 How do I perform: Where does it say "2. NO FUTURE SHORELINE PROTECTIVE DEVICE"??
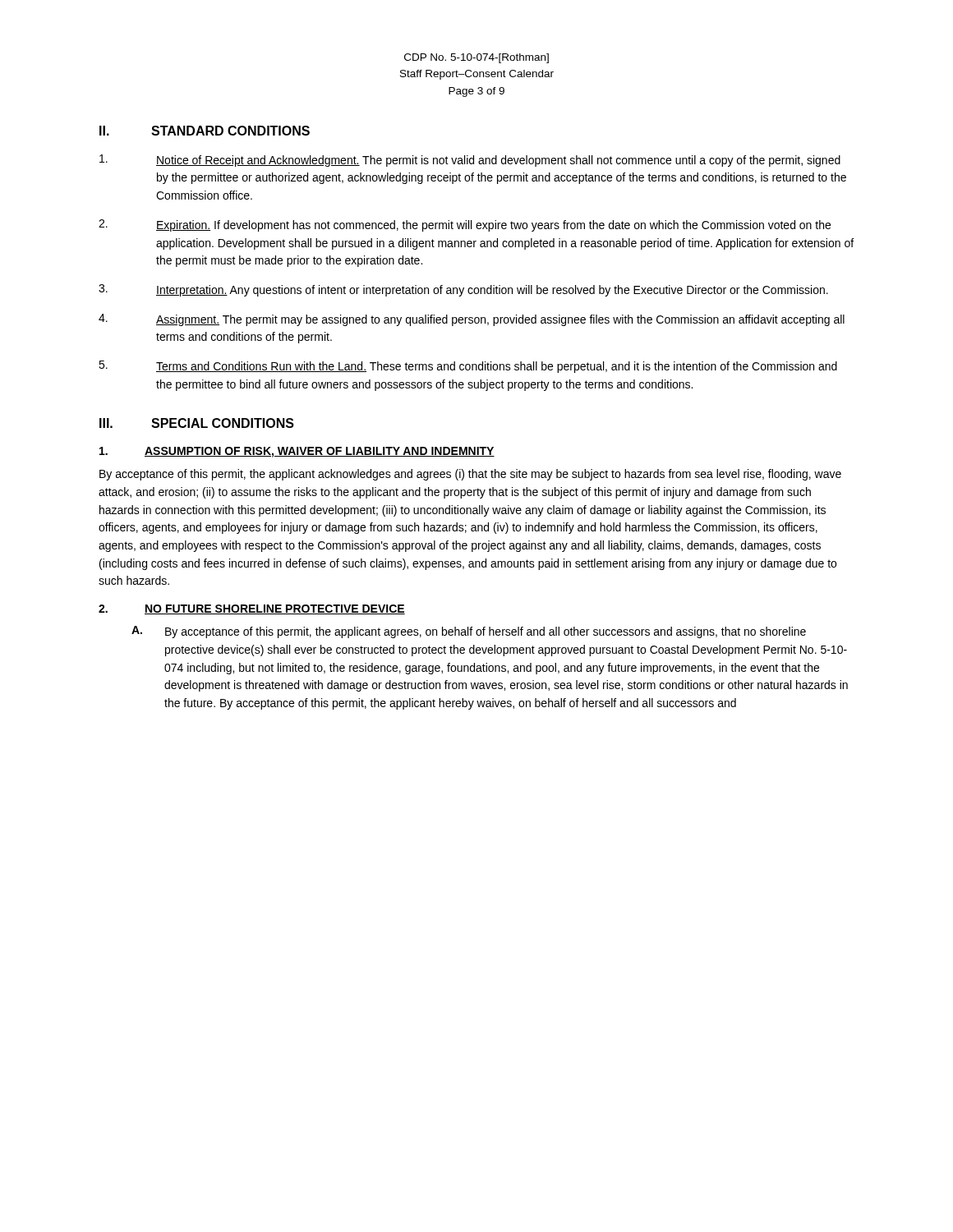point(252,609)
